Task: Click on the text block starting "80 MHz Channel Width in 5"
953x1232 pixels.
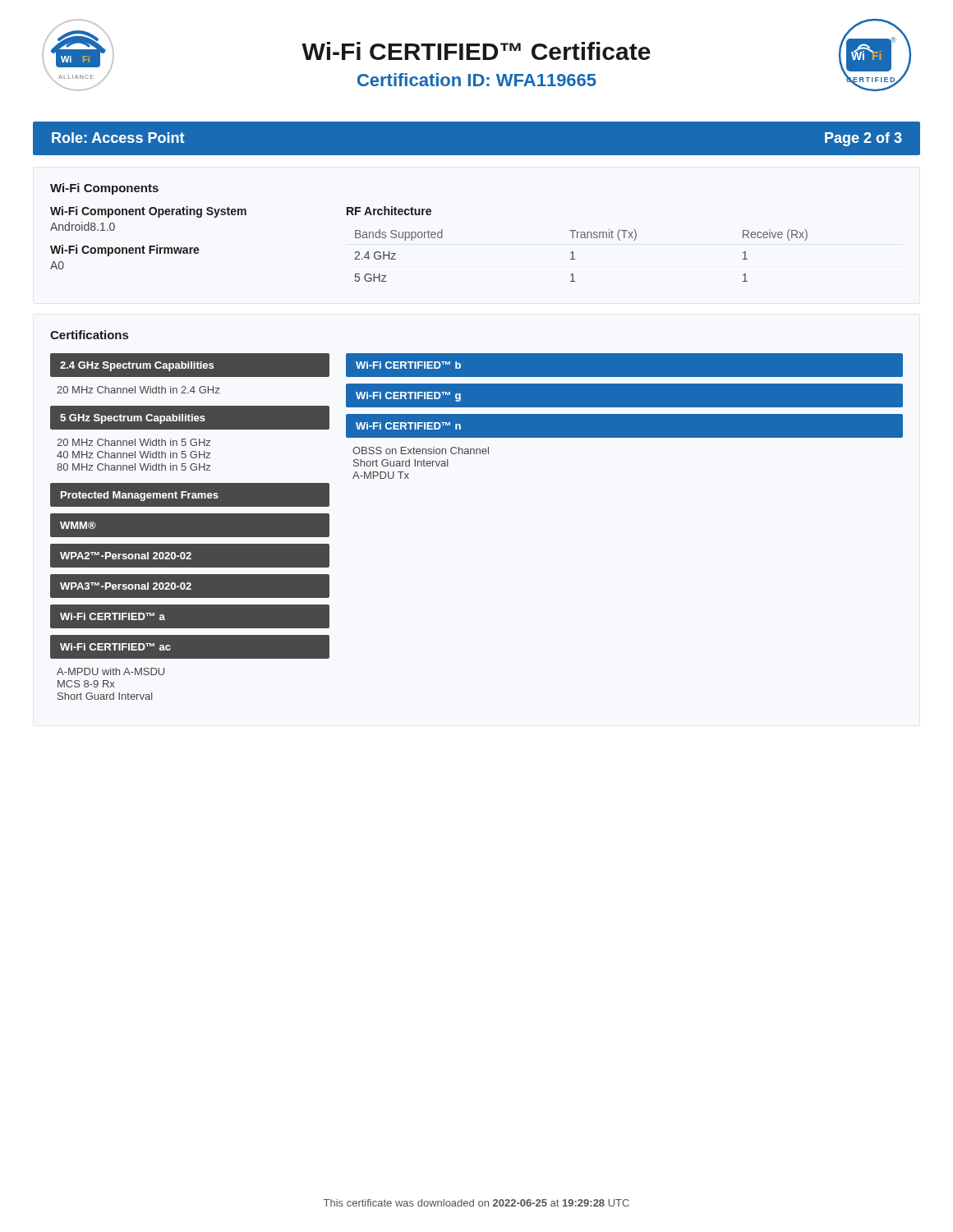Action: pos(134,467)
